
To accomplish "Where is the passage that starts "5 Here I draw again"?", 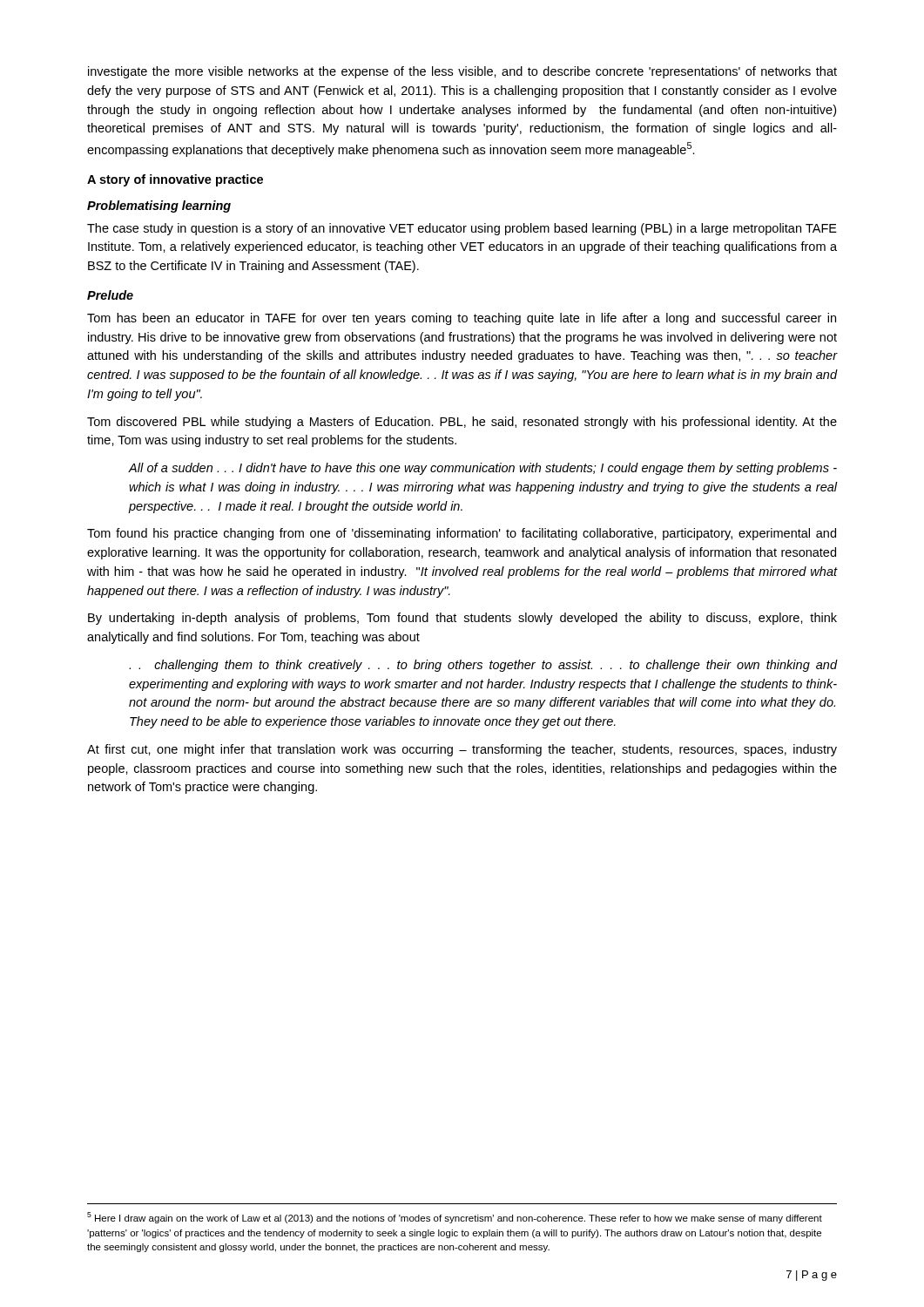I will (454, 1231).
